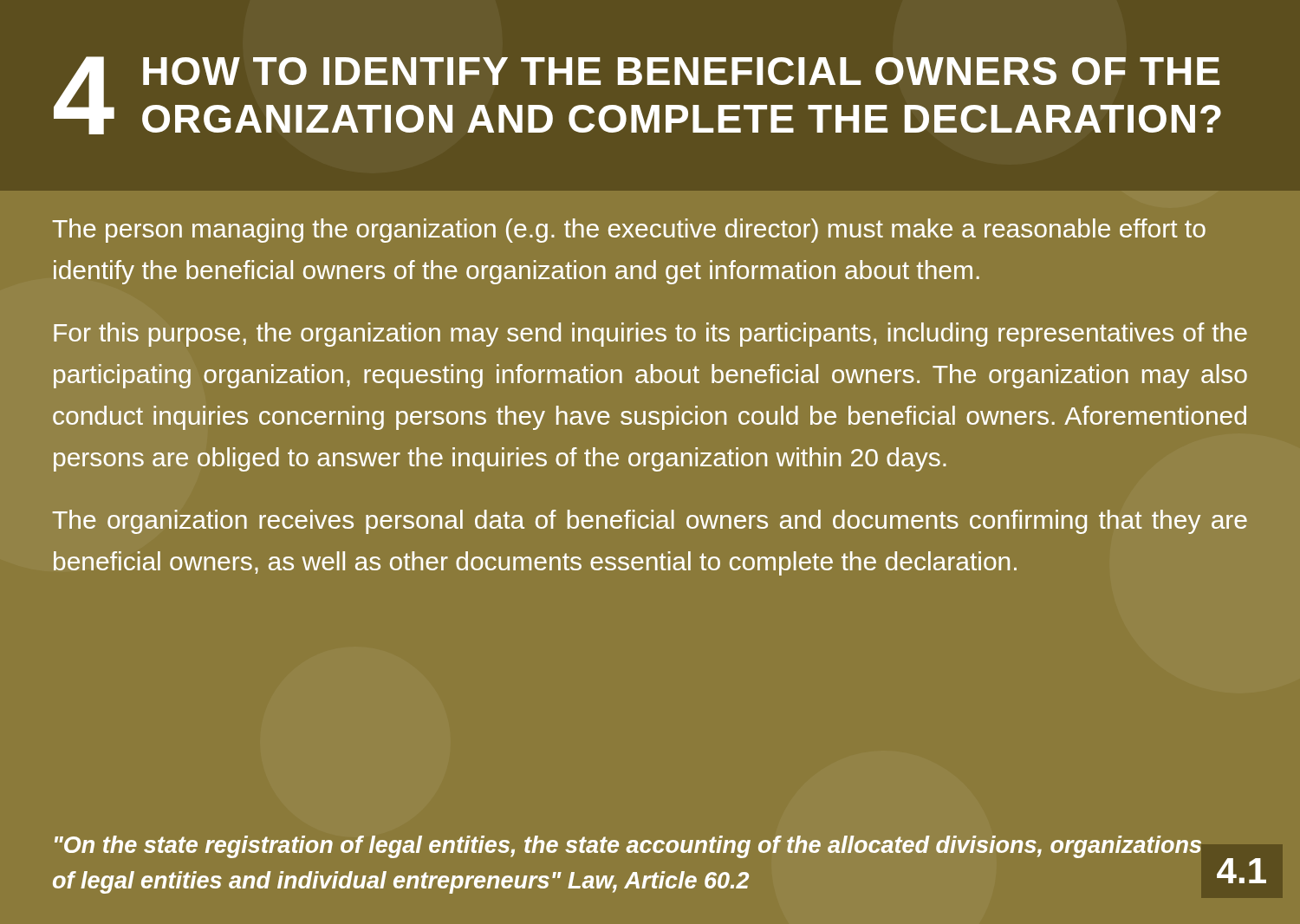Screen dimensions: 924x1300
Task: Navigate to the element starting "4 HOW TO IDENTIFY THE BENEFICIAL OWNERS OF"
Action: [638, 95]
